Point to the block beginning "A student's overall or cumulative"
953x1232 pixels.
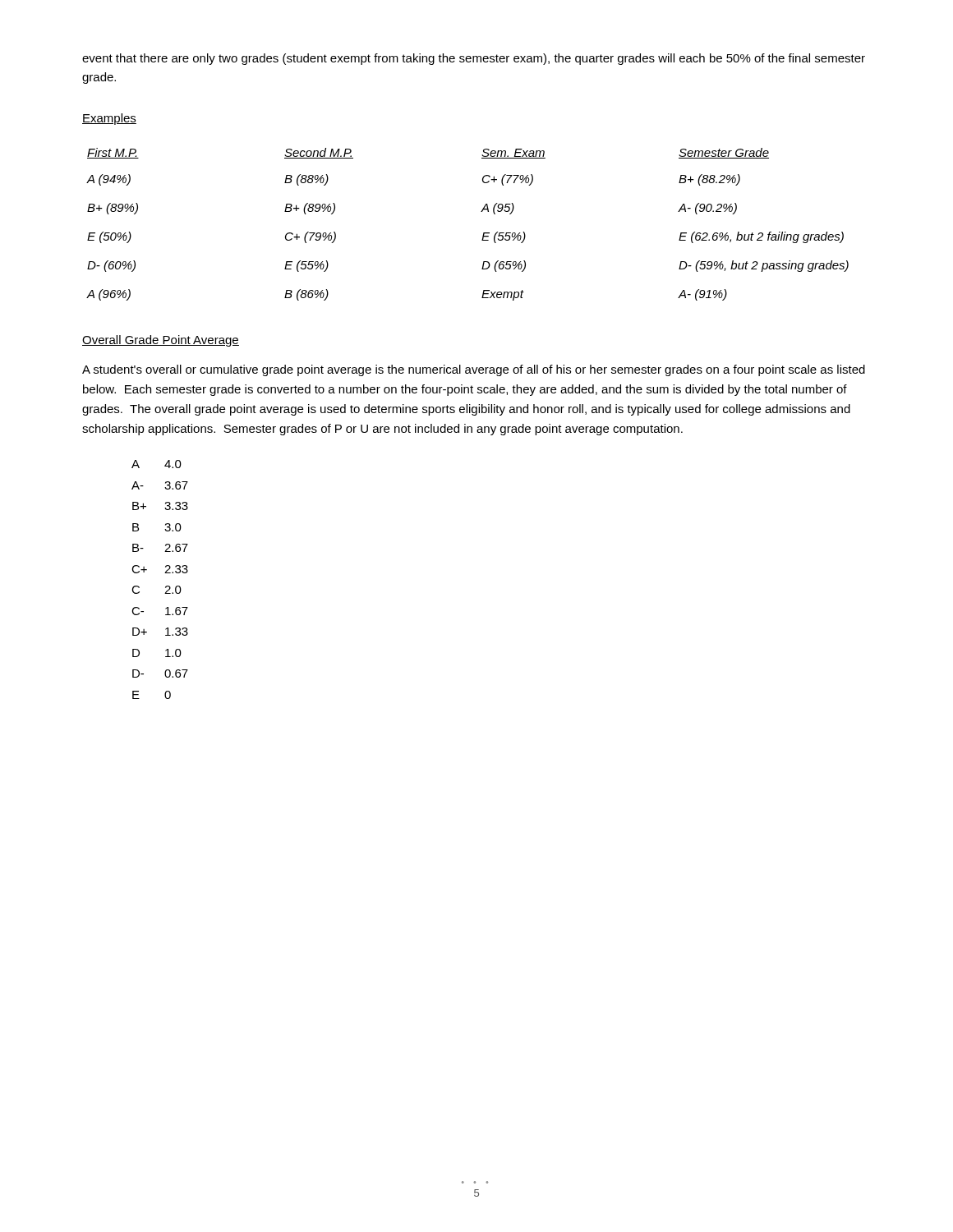474,399
